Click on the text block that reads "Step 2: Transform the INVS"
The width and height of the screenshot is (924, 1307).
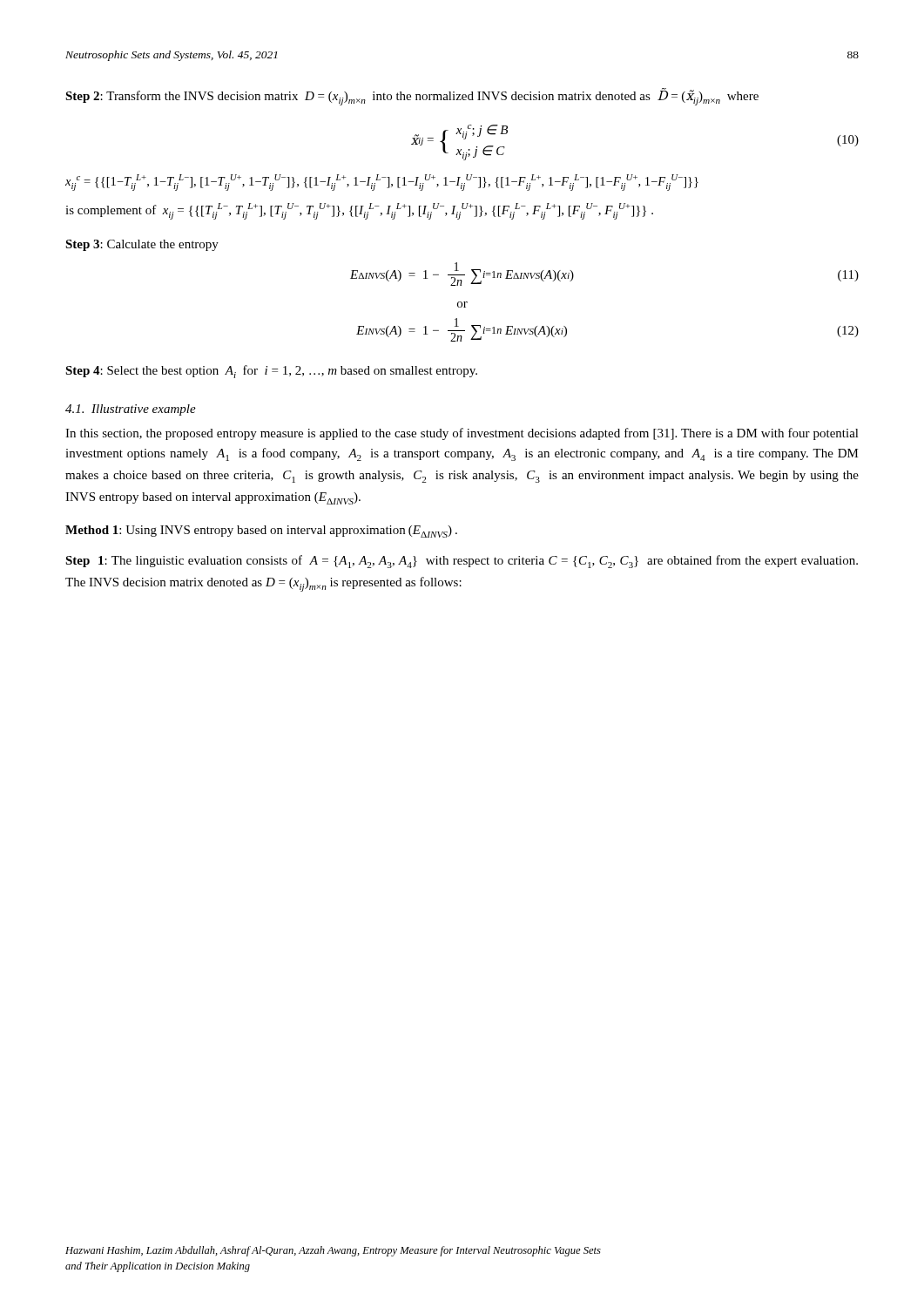pyautogui.click(x=412, y=97)
